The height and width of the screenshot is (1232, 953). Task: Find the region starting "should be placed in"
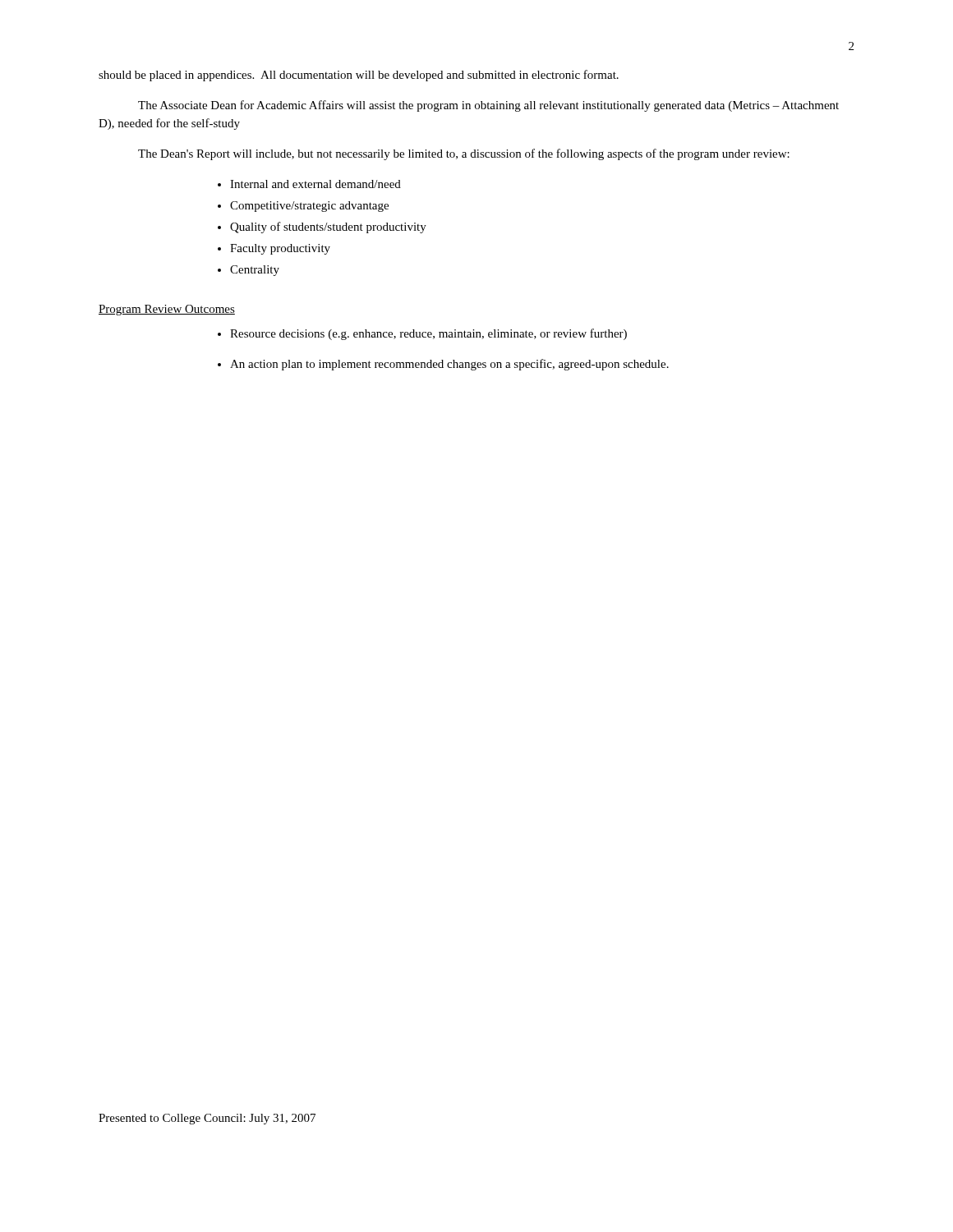click(x=359, y=75)
